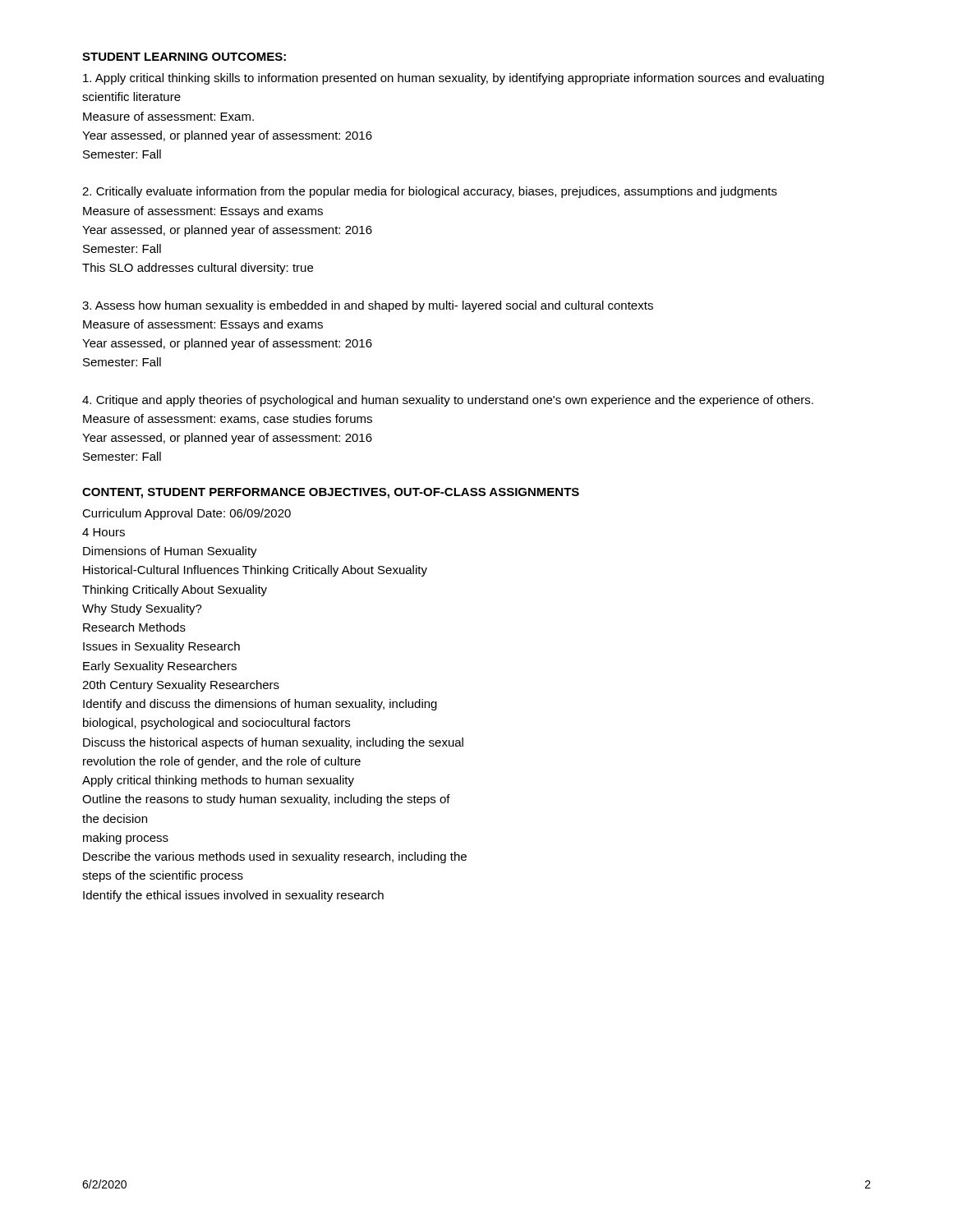Click on the text starting "Outline the reasons to study human sexuality,"

click(266, 800)
